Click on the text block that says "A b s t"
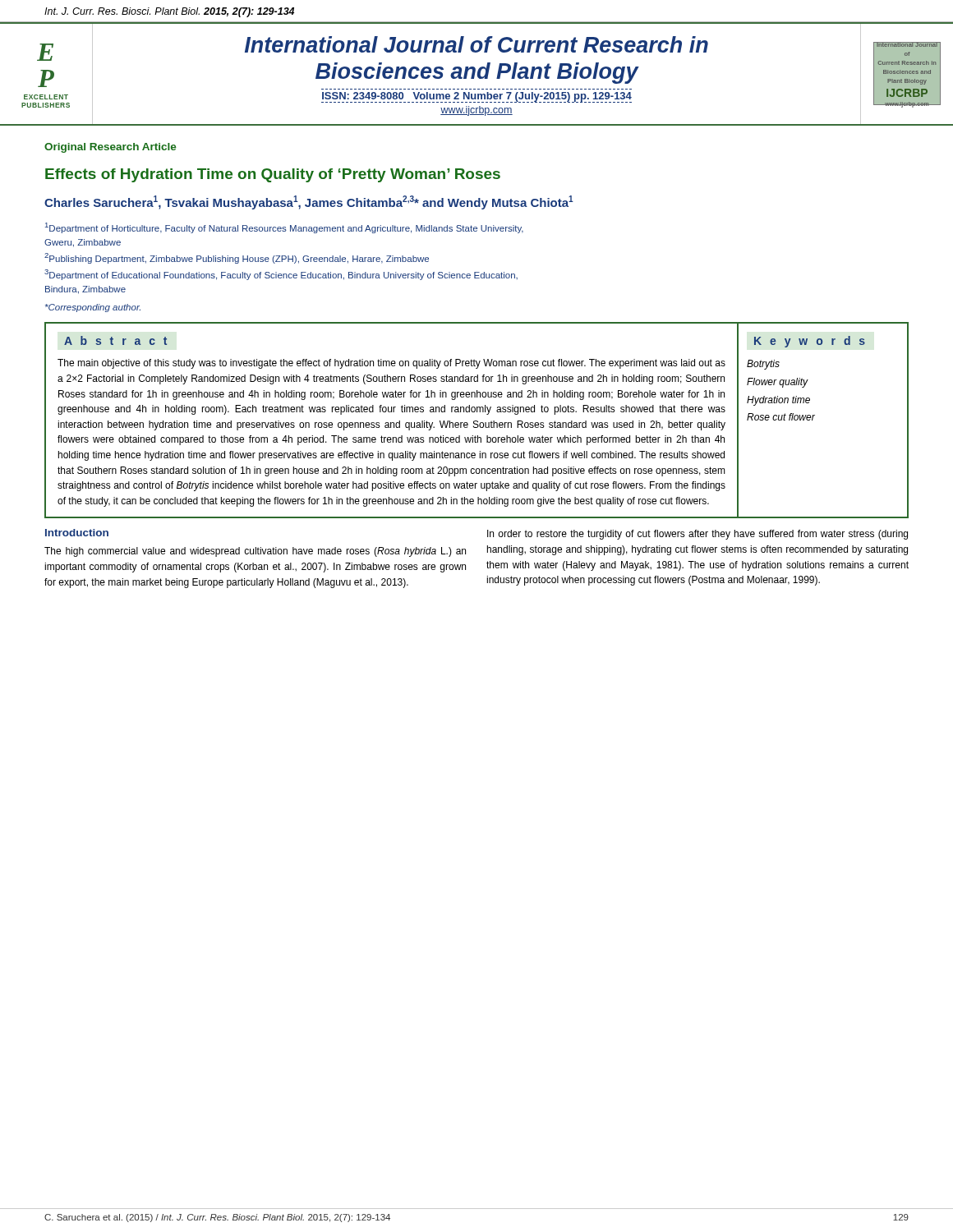The width and height of the screenshot is (953, 1232). (476, 420)
